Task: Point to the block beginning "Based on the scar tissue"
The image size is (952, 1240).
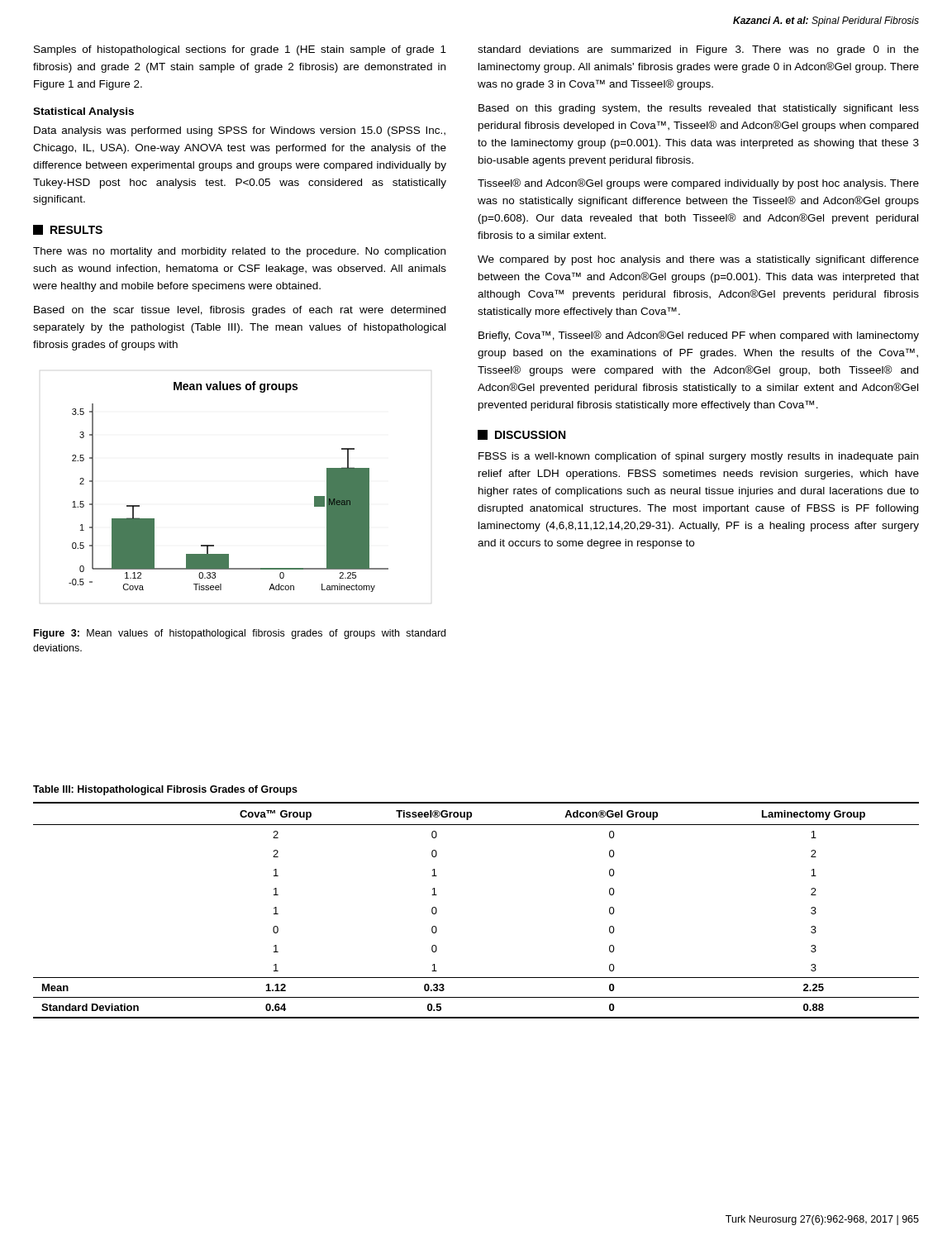Action: [240, 328]
